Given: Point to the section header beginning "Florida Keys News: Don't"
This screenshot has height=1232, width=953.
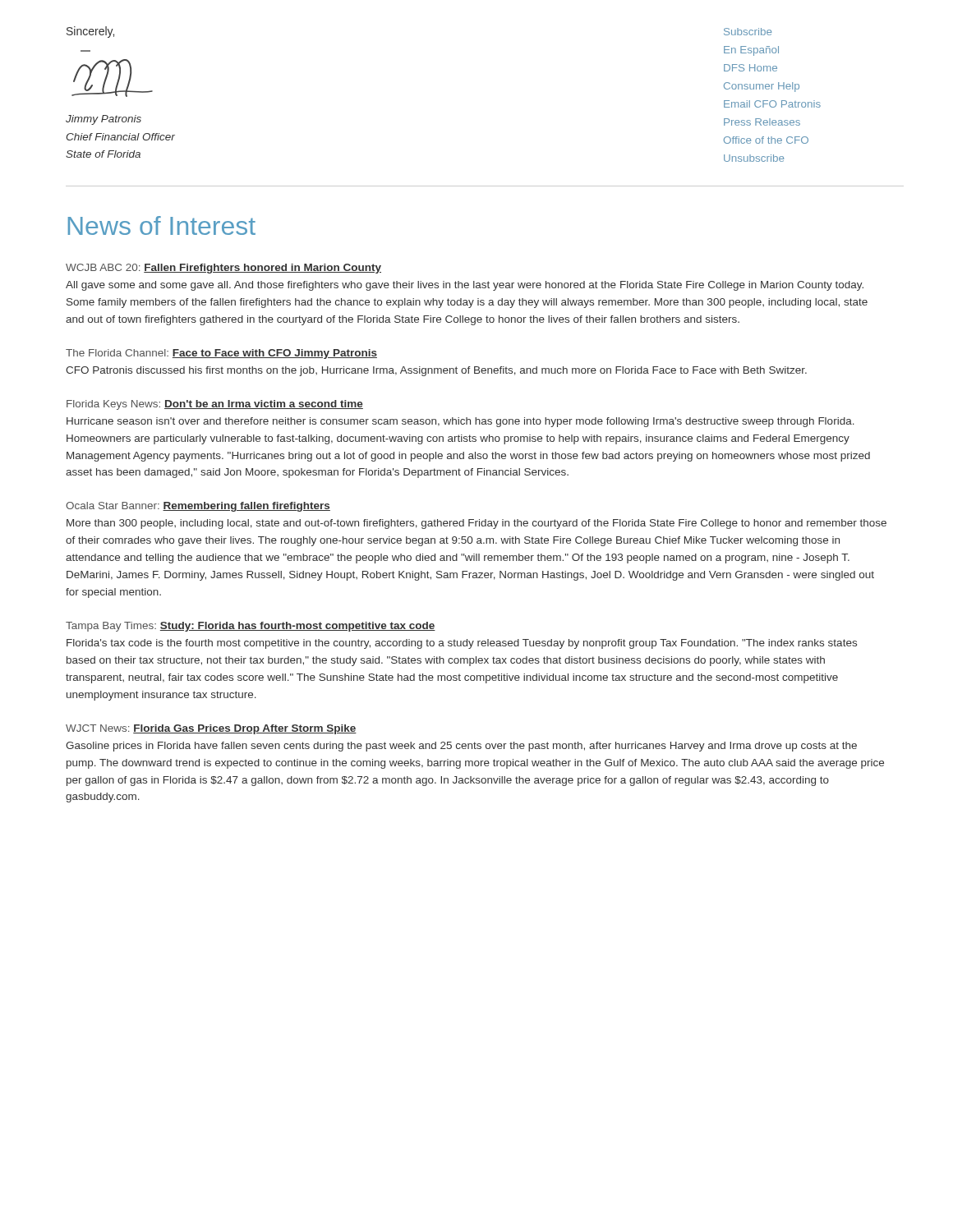Looking at the screenshot, I should pyautogui.click(x=214, y=403).
